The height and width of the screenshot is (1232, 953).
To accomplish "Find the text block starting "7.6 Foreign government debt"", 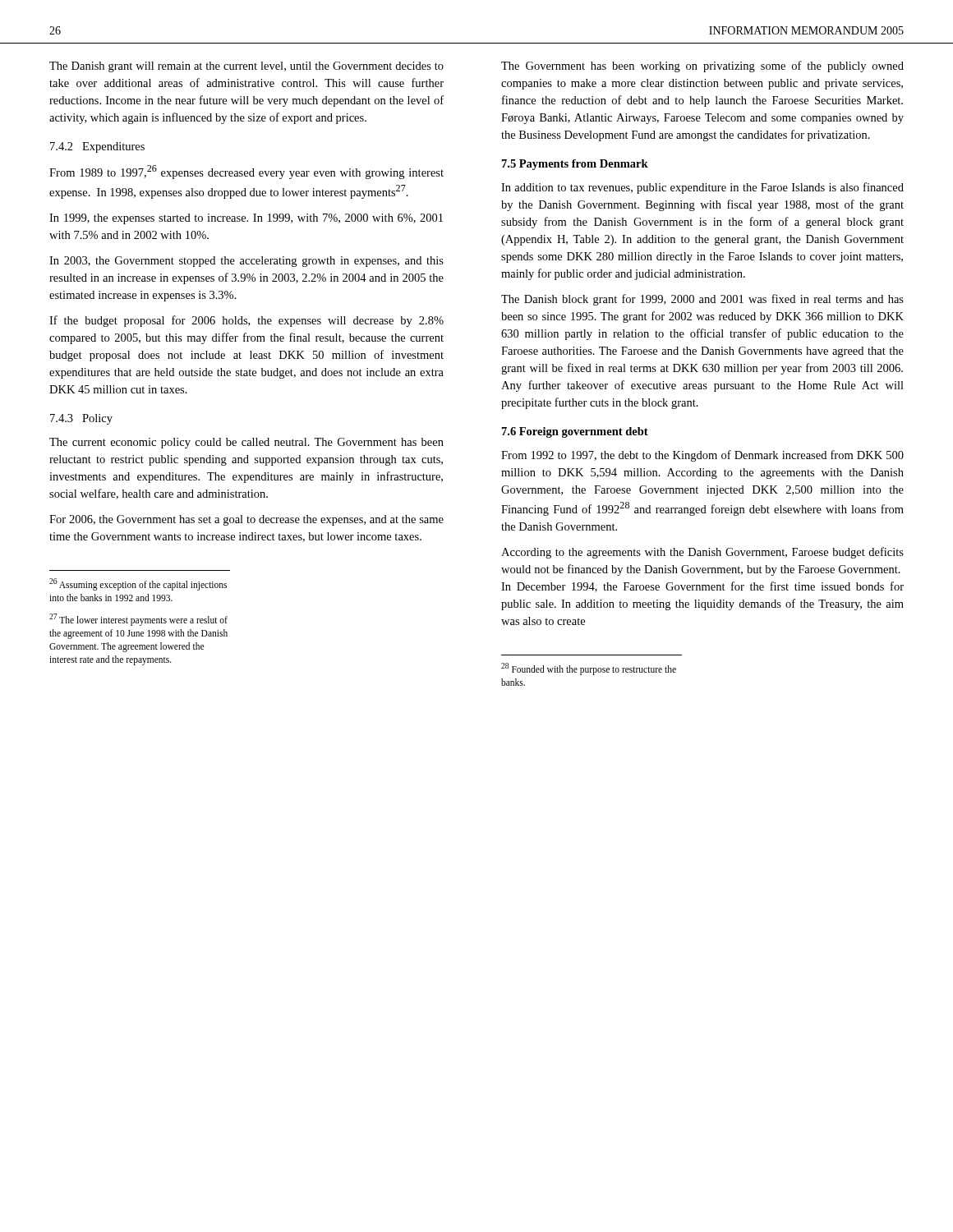I will click(x=575, y=432).
